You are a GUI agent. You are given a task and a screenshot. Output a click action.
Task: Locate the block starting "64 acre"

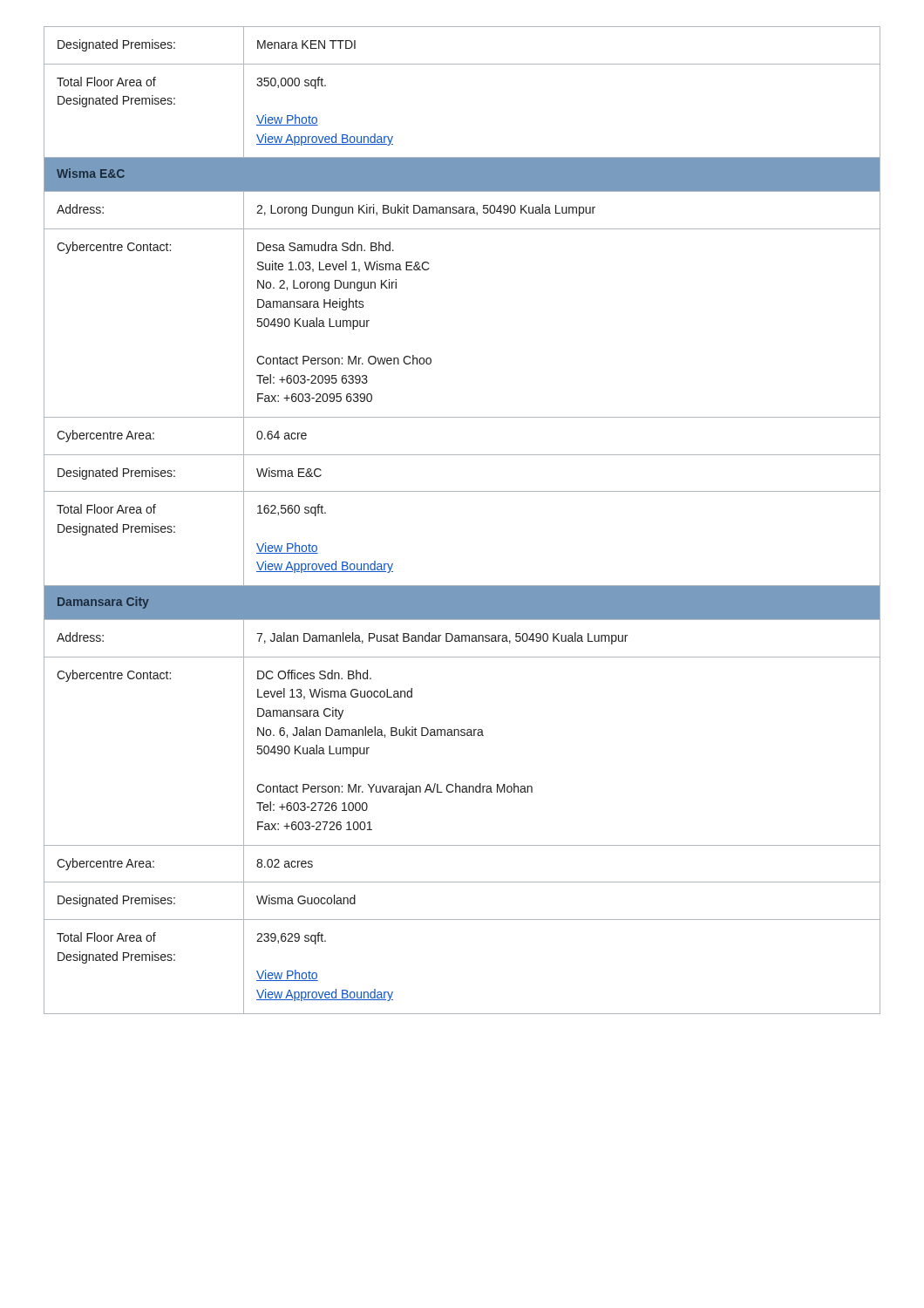(x=282, y=435)
